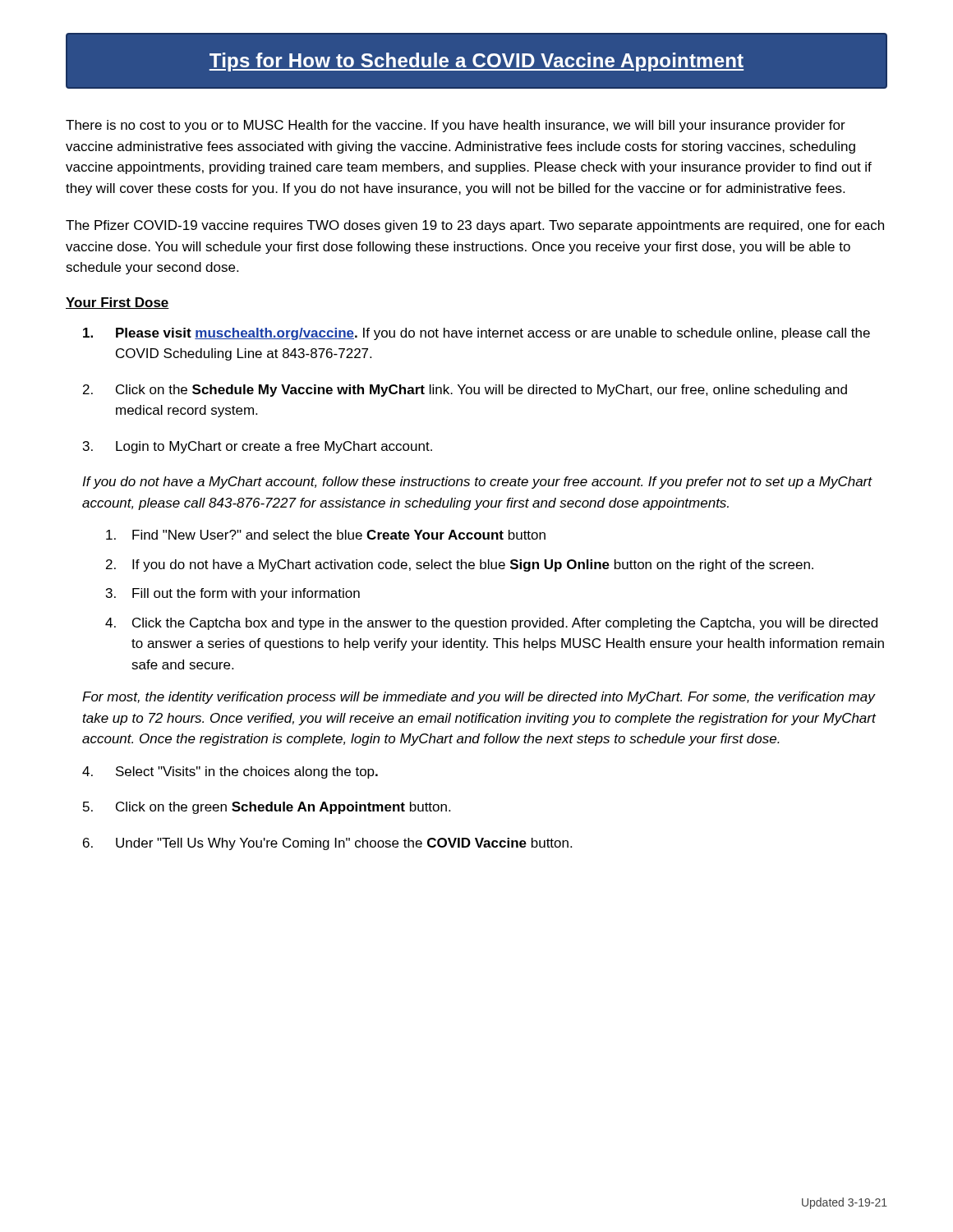Viewport: 953px width, 1232px height.
Task: Locate the block of text that opens with "3. Fill out the form with your"
Action: coord(233,594)
